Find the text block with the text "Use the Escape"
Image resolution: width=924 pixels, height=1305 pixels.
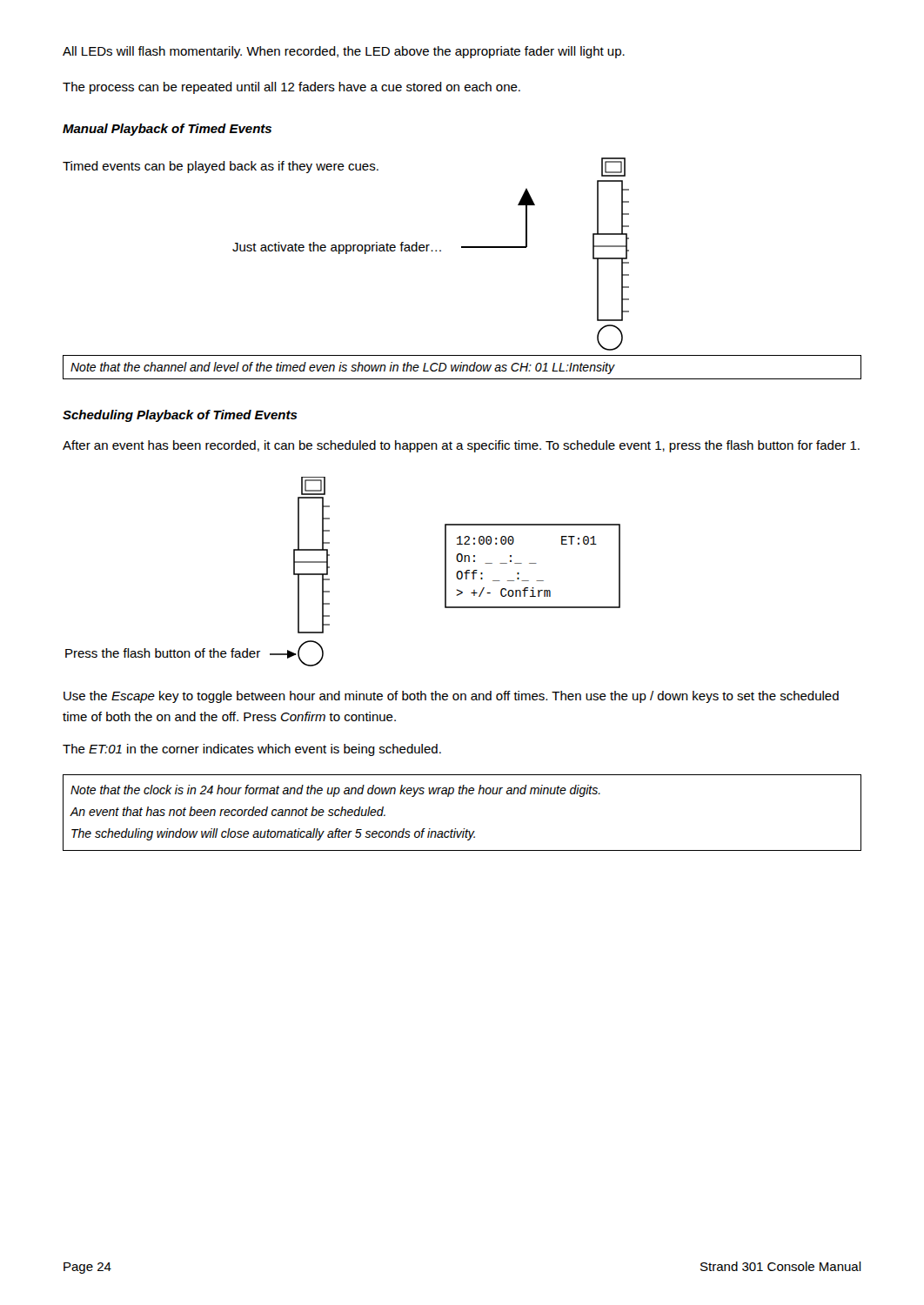[451, 706]
